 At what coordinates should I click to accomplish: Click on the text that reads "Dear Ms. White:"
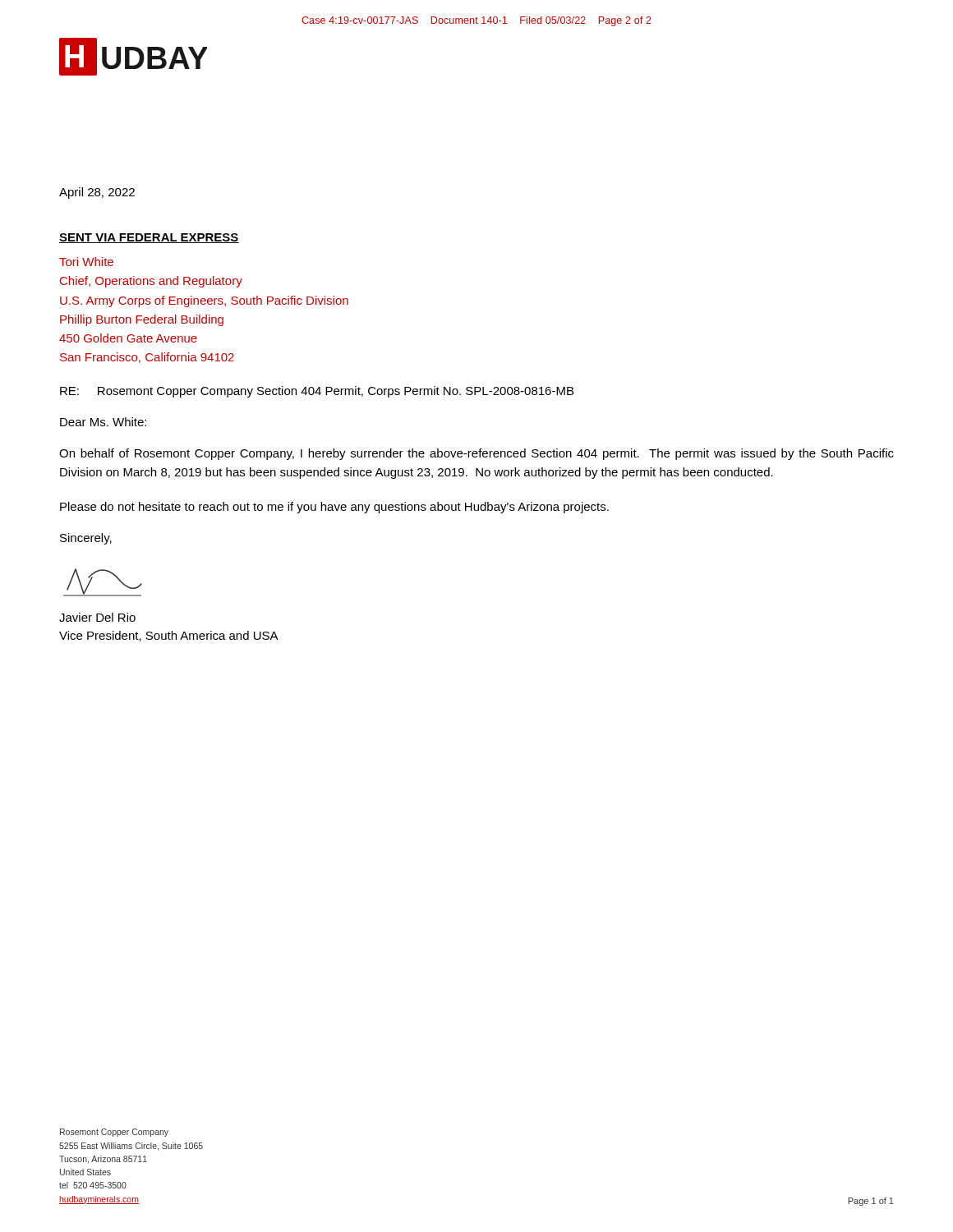pos(103,422)
